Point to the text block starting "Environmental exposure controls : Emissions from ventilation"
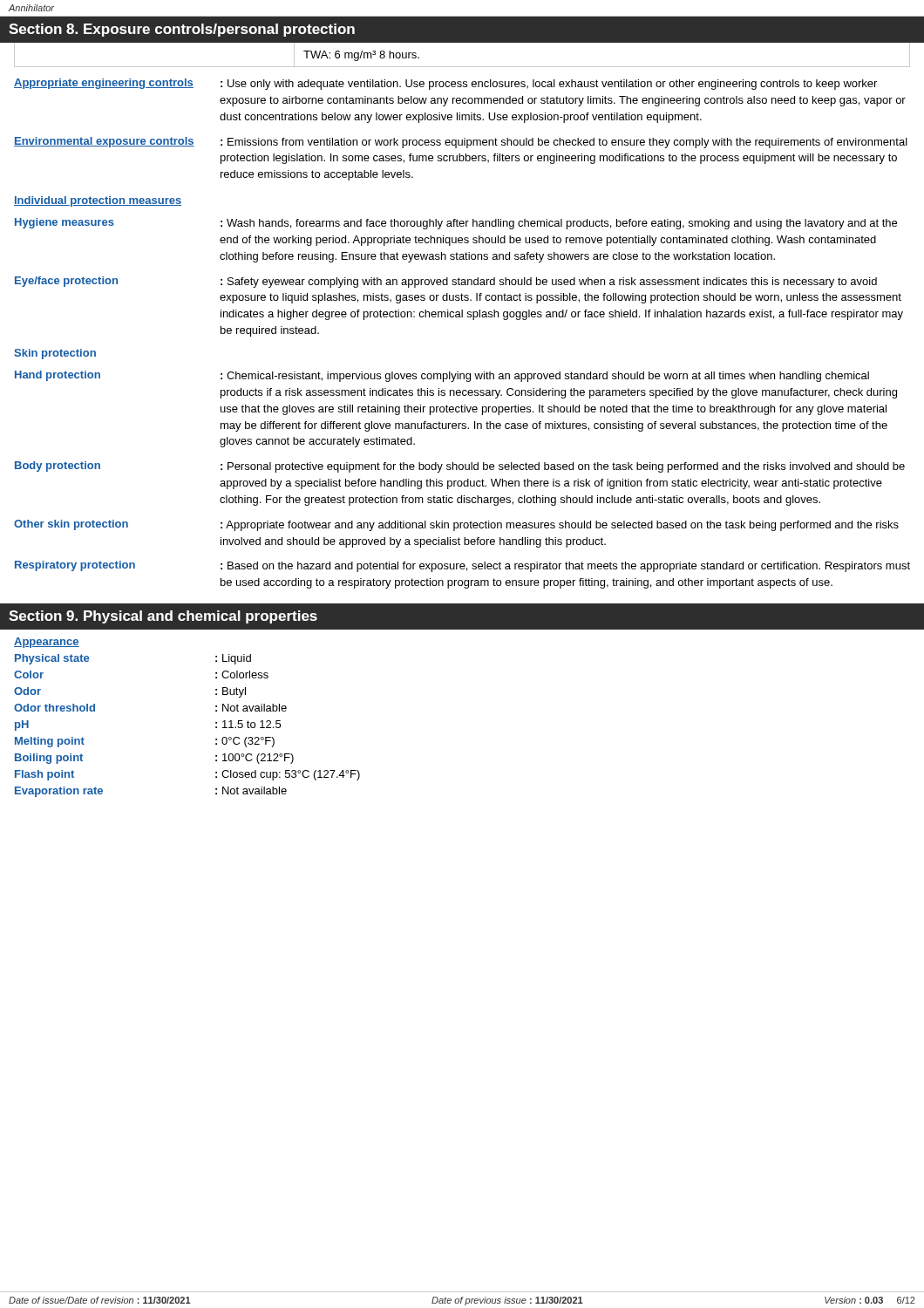 click(462, 159)
